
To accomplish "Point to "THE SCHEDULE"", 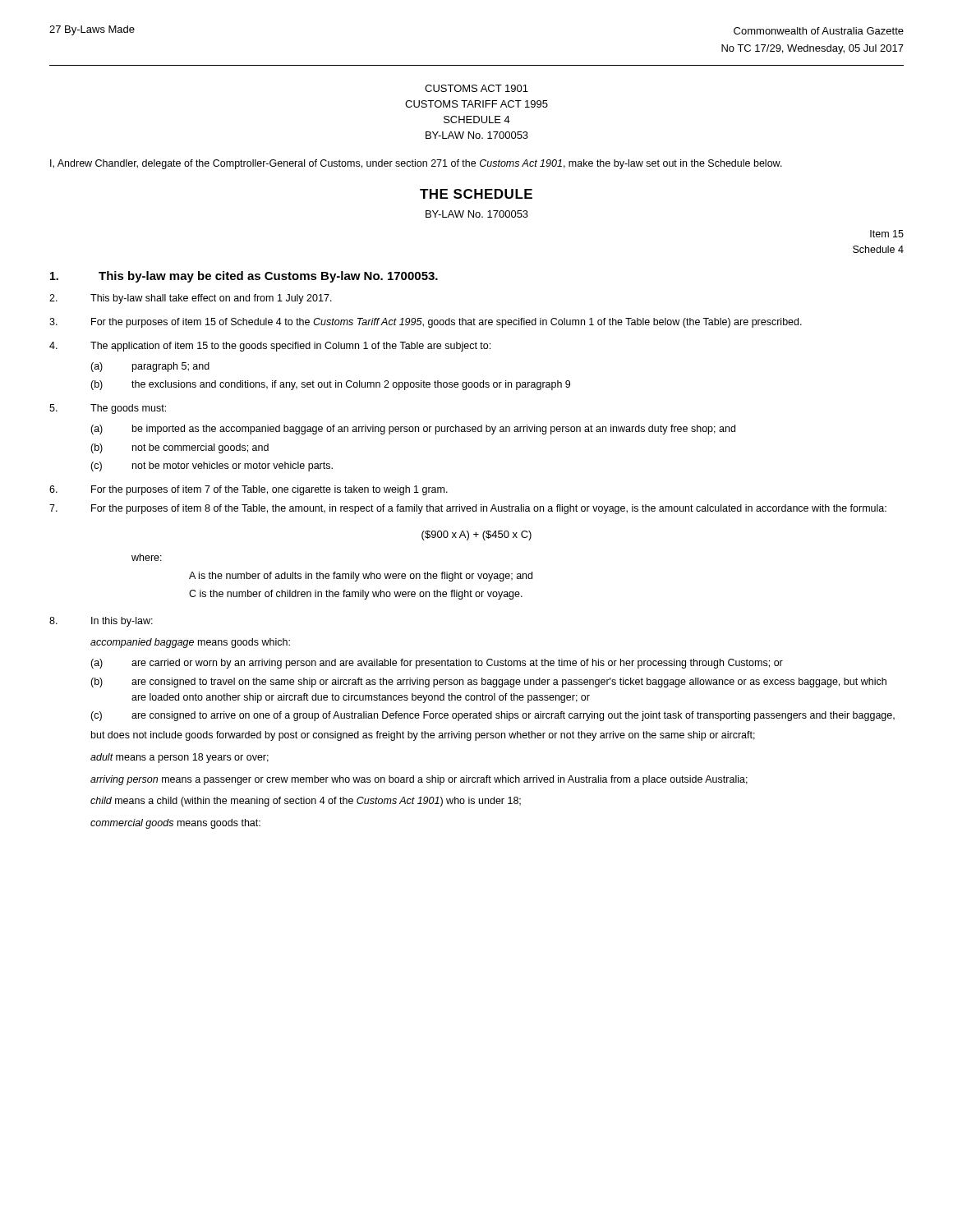I will point(476,194).
